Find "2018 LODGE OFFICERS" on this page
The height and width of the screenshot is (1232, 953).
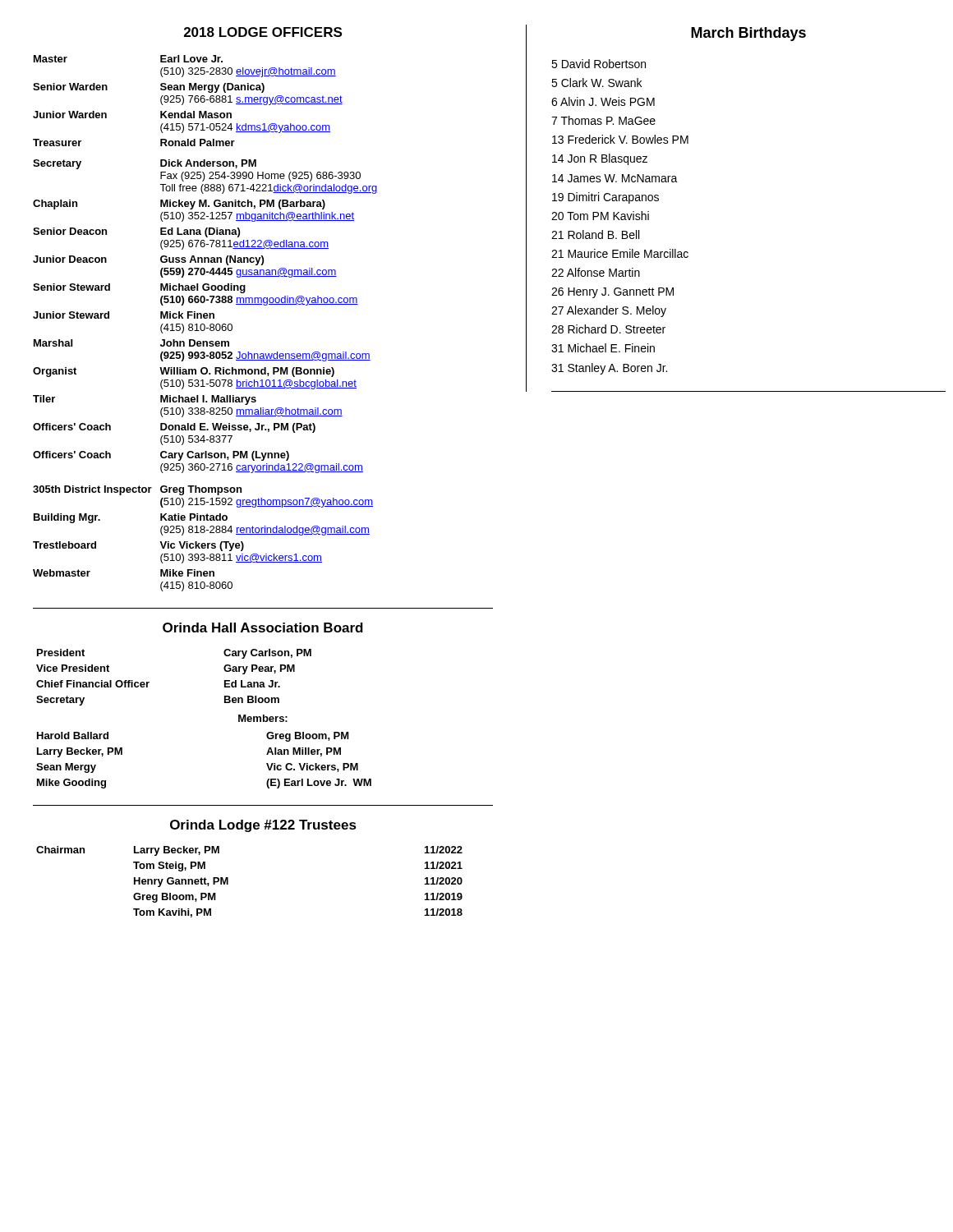coord(263,32)
